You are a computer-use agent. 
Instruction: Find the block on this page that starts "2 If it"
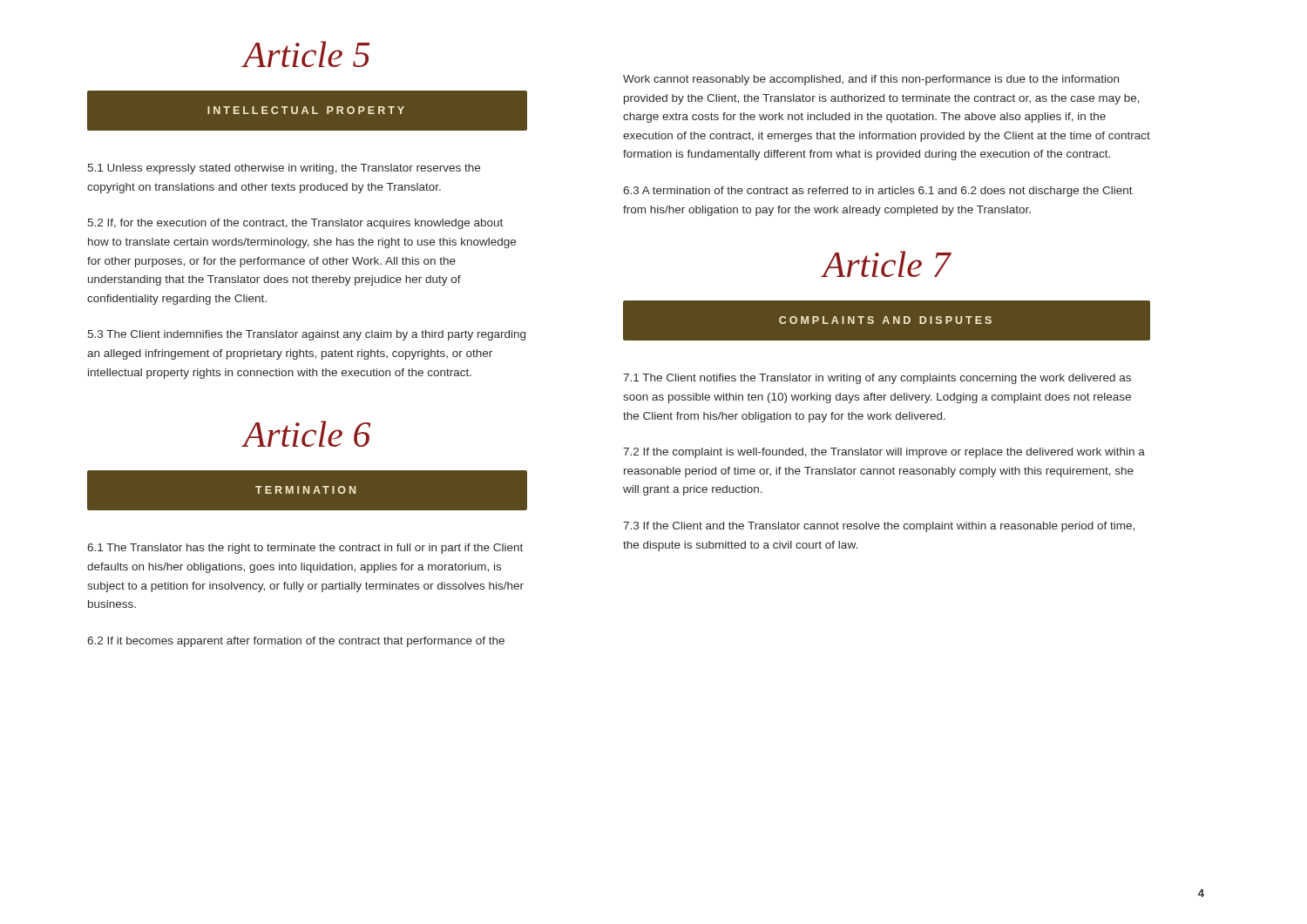click(x=296, y=640)
